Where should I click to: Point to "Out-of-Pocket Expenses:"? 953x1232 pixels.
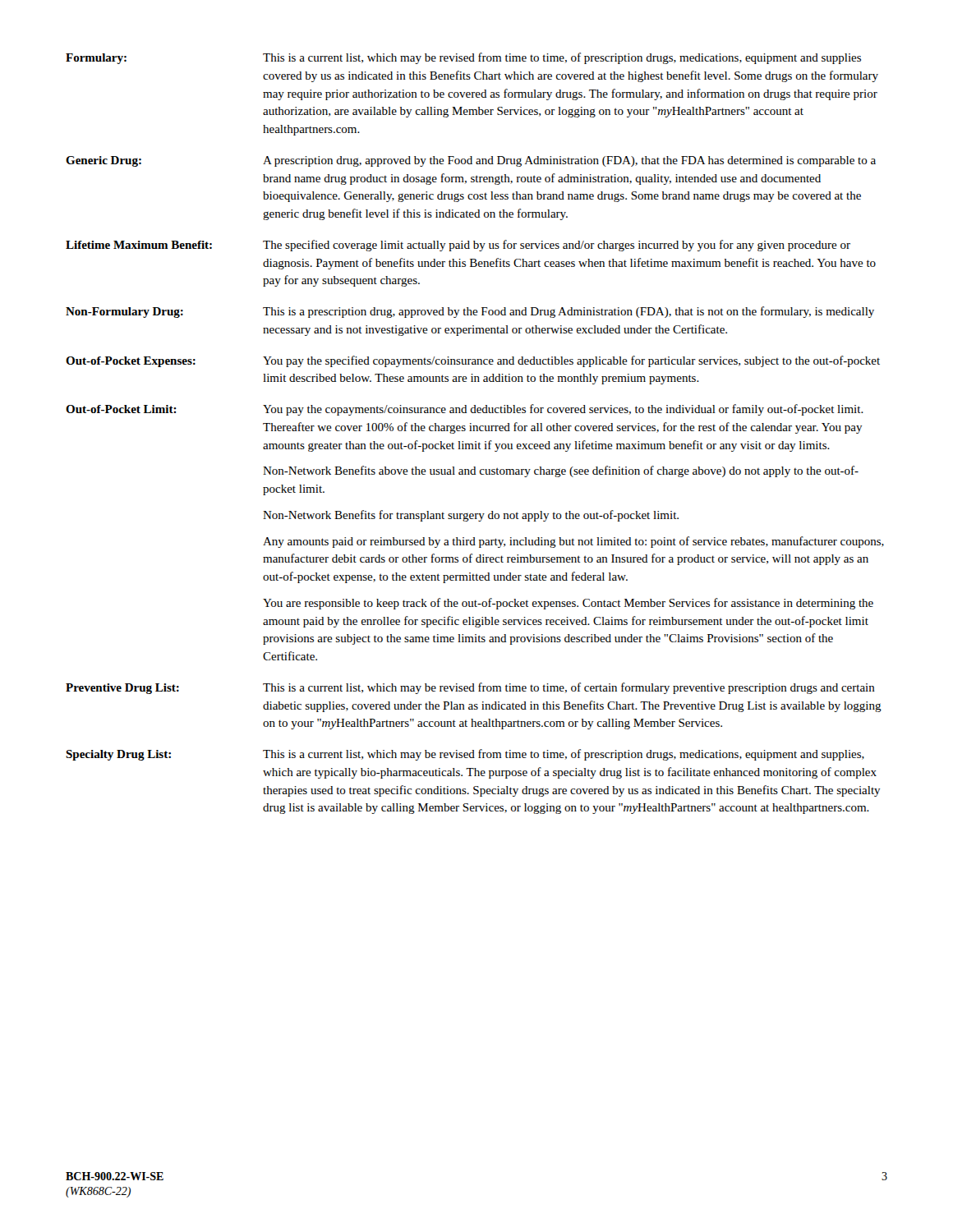point(131,360)
